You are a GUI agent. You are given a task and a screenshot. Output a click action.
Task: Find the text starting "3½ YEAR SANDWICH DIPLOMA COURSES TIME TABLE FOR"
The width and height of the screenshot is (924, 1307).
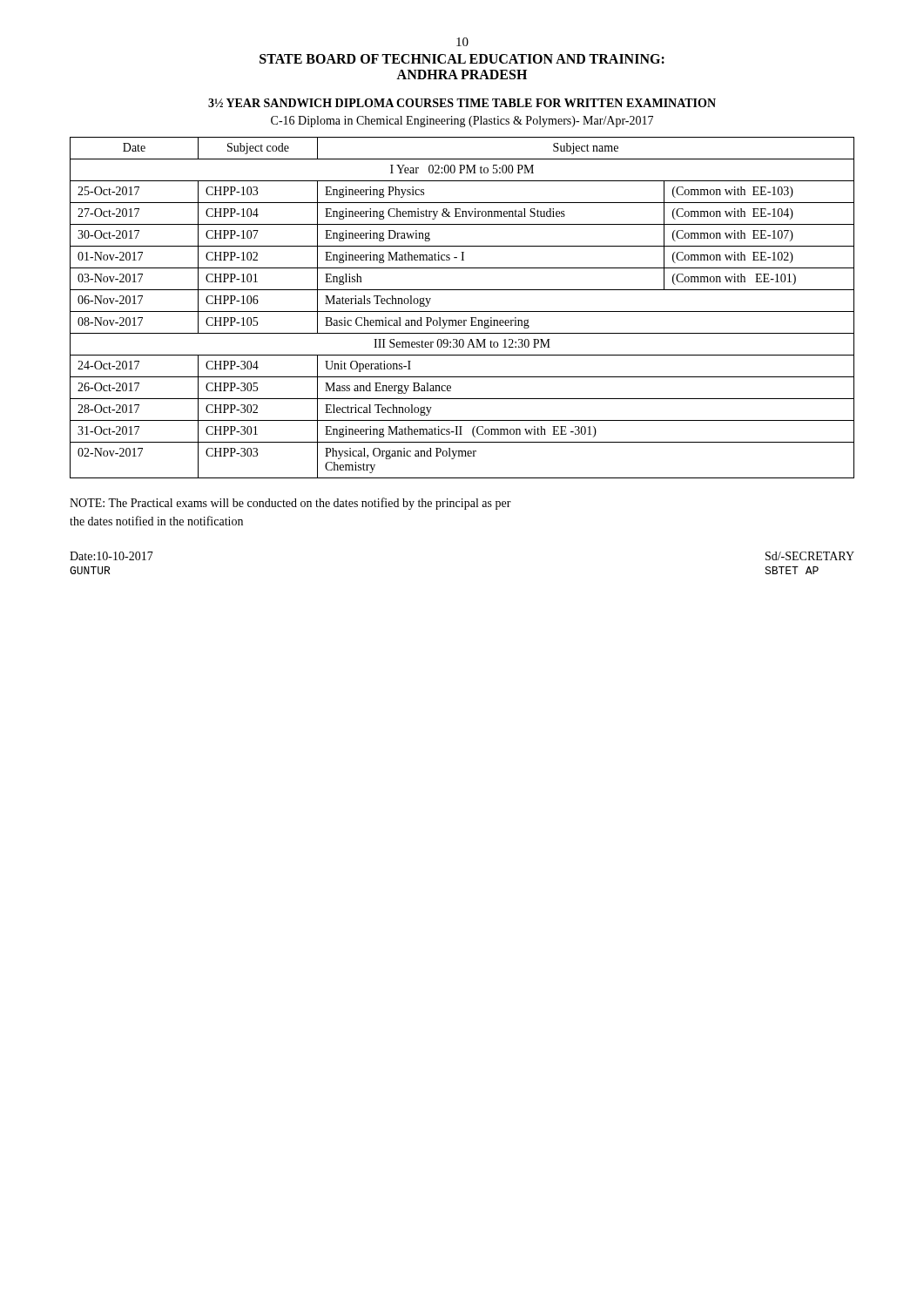coord(462,103)
